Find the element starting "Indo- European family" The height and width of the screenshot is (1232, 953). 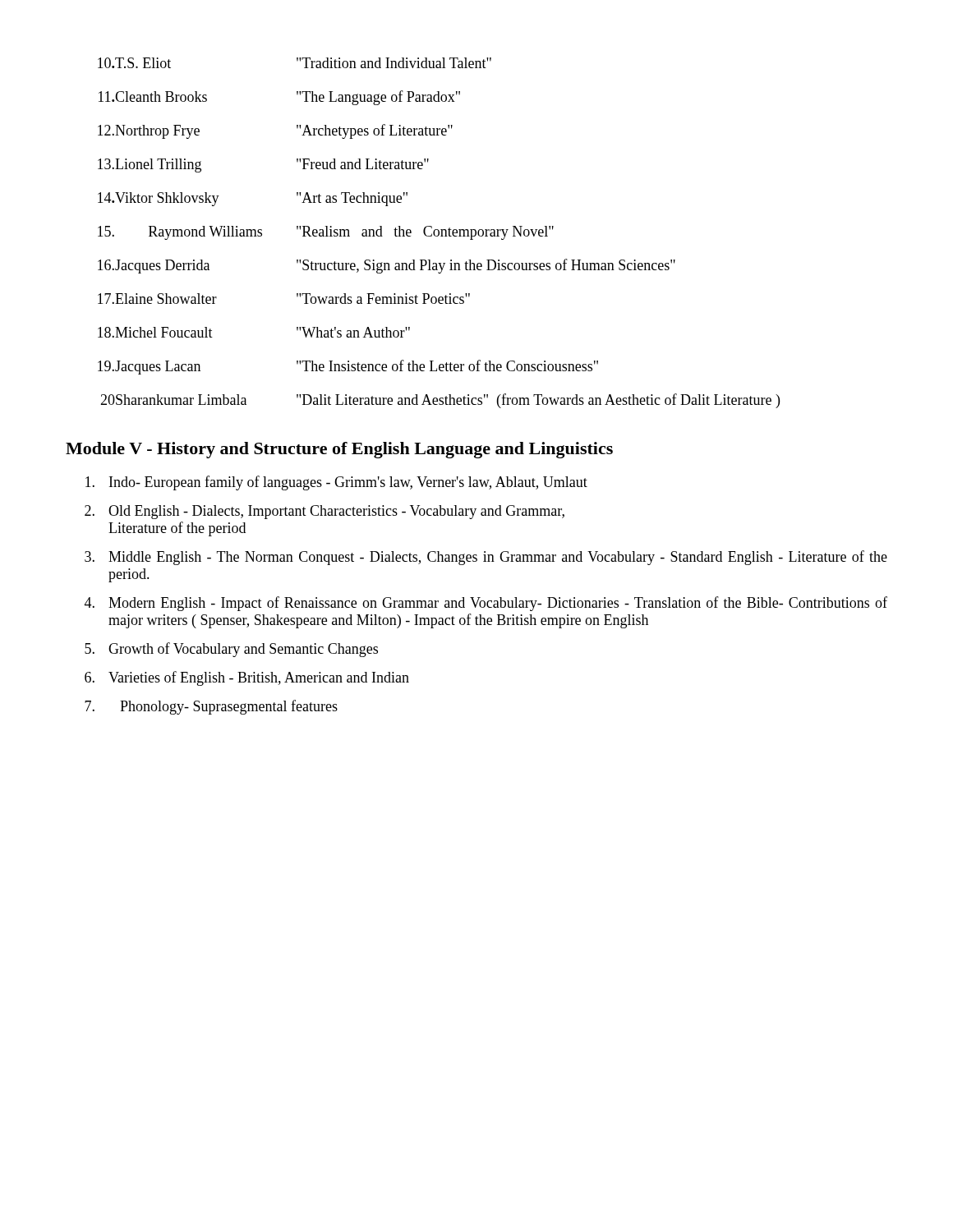click(476, 483)
